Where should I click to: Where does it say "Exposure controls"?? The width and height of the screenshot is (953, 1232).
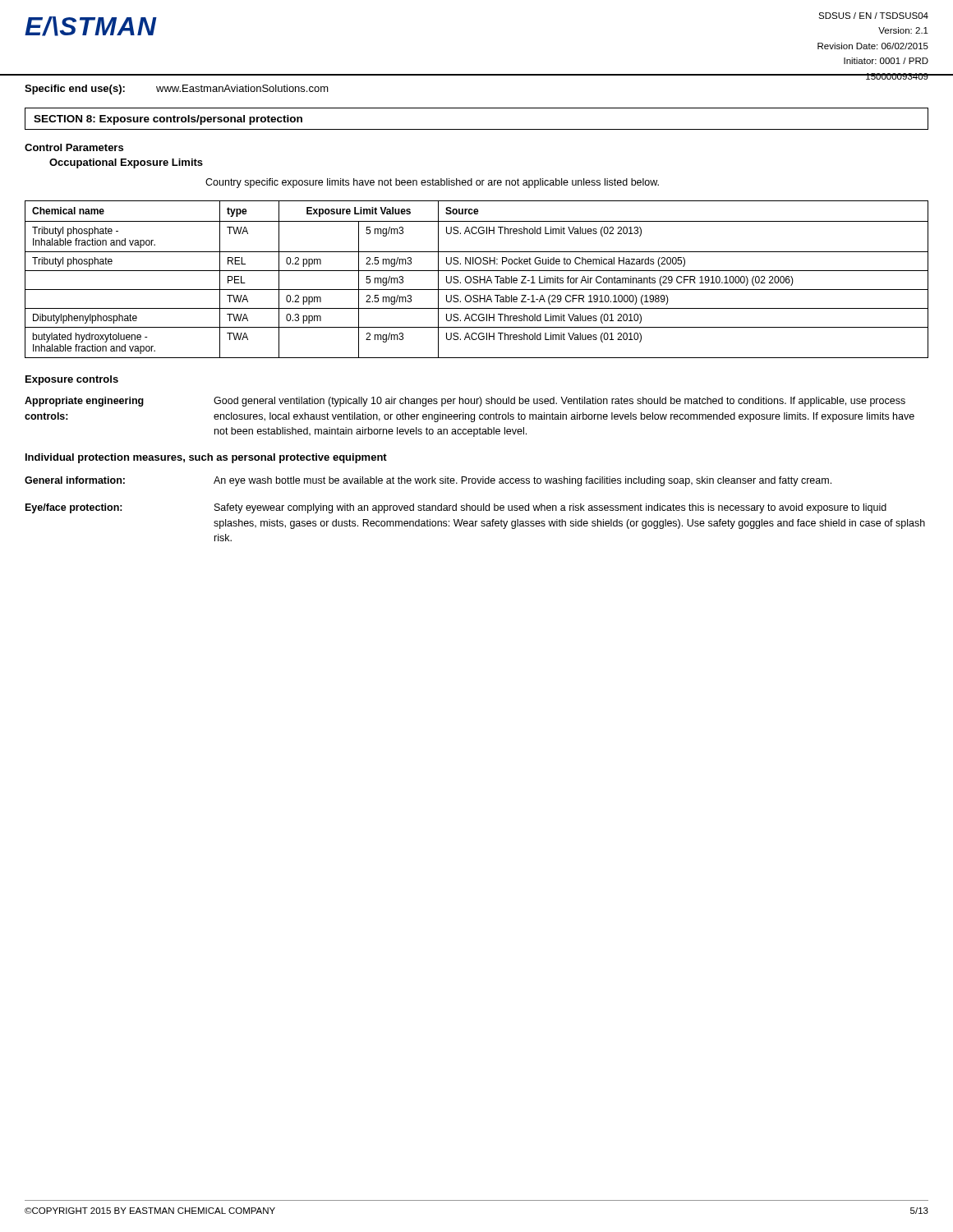(x=72, y=379)
